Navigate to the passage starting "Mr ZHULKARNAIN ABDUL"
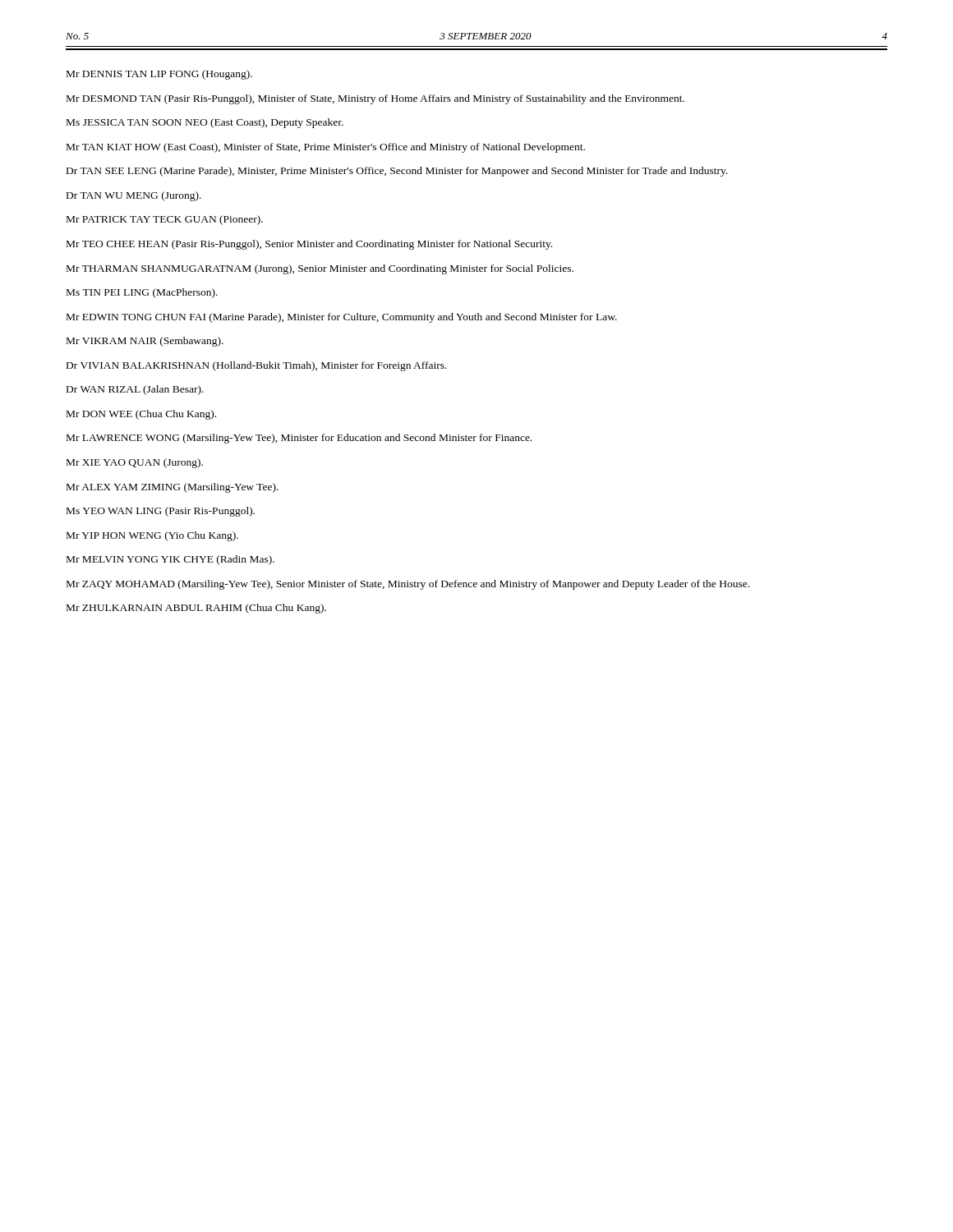This screenshot has width=953, height=1232. click(196, 608)
